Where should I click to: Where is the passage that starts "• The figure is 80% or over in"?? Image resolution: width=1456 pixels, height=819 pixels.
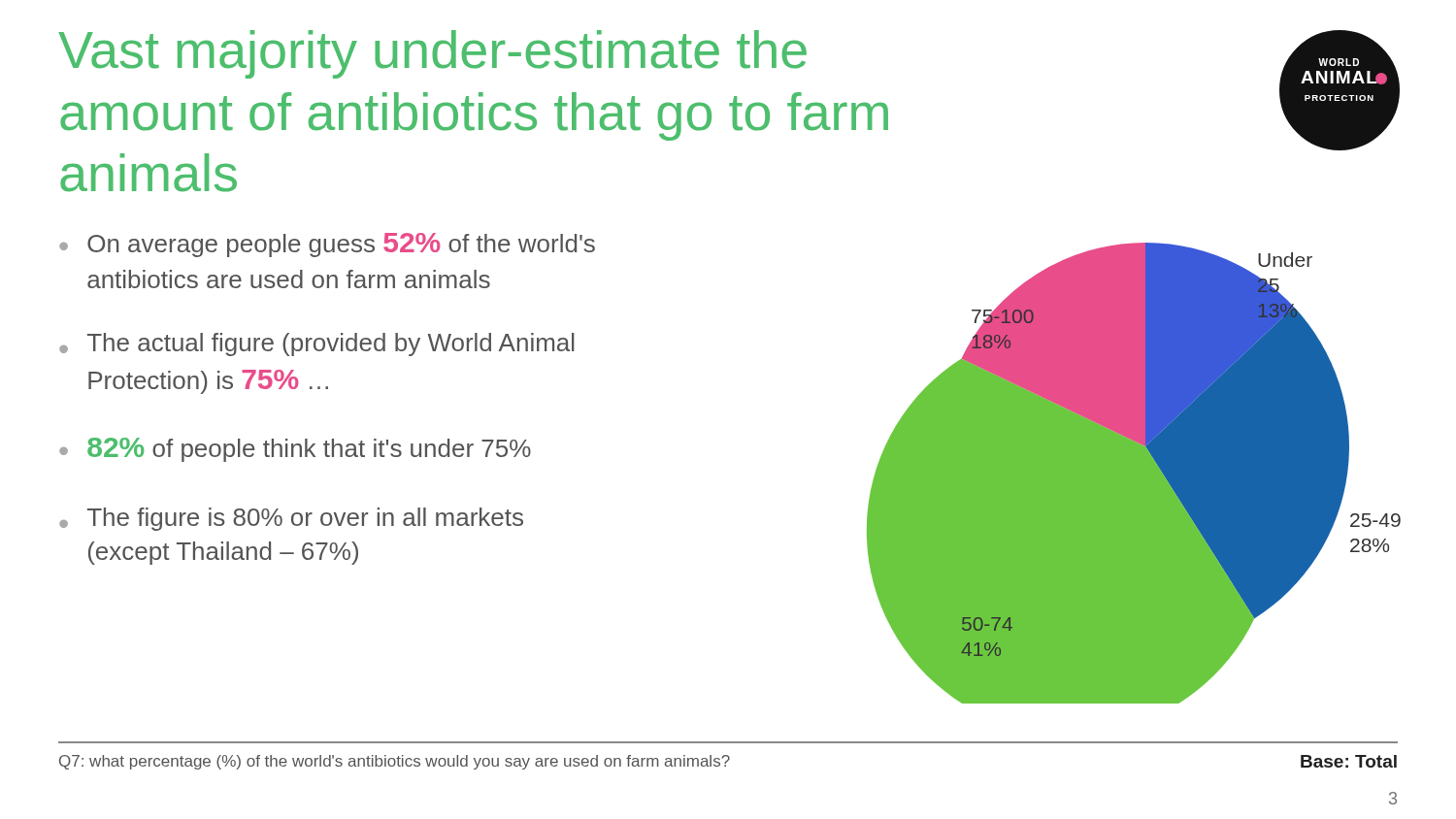point(330,535)
